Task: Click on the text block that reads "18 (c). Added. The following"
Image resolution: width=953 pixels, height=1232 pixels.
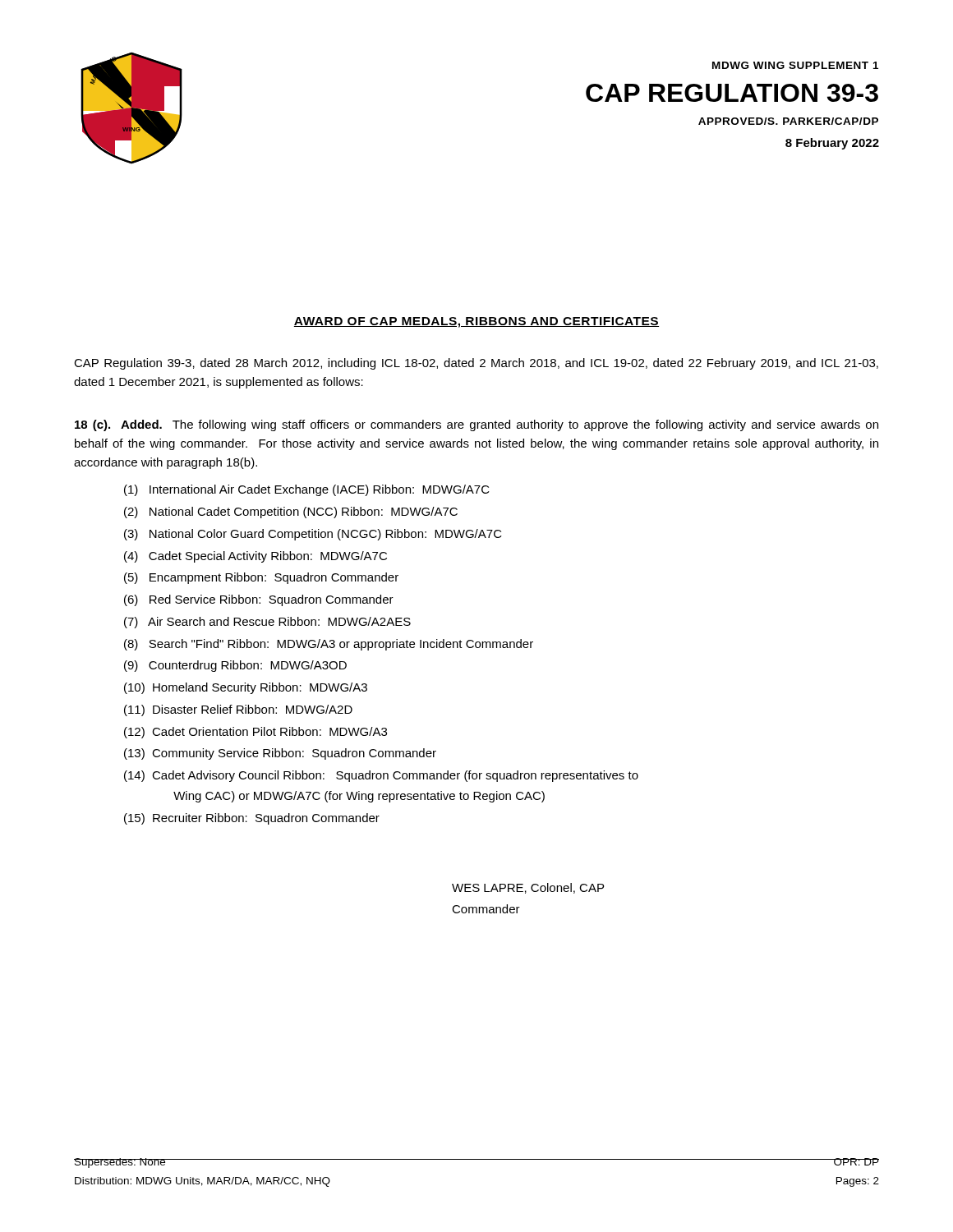Action: point(476,443)
